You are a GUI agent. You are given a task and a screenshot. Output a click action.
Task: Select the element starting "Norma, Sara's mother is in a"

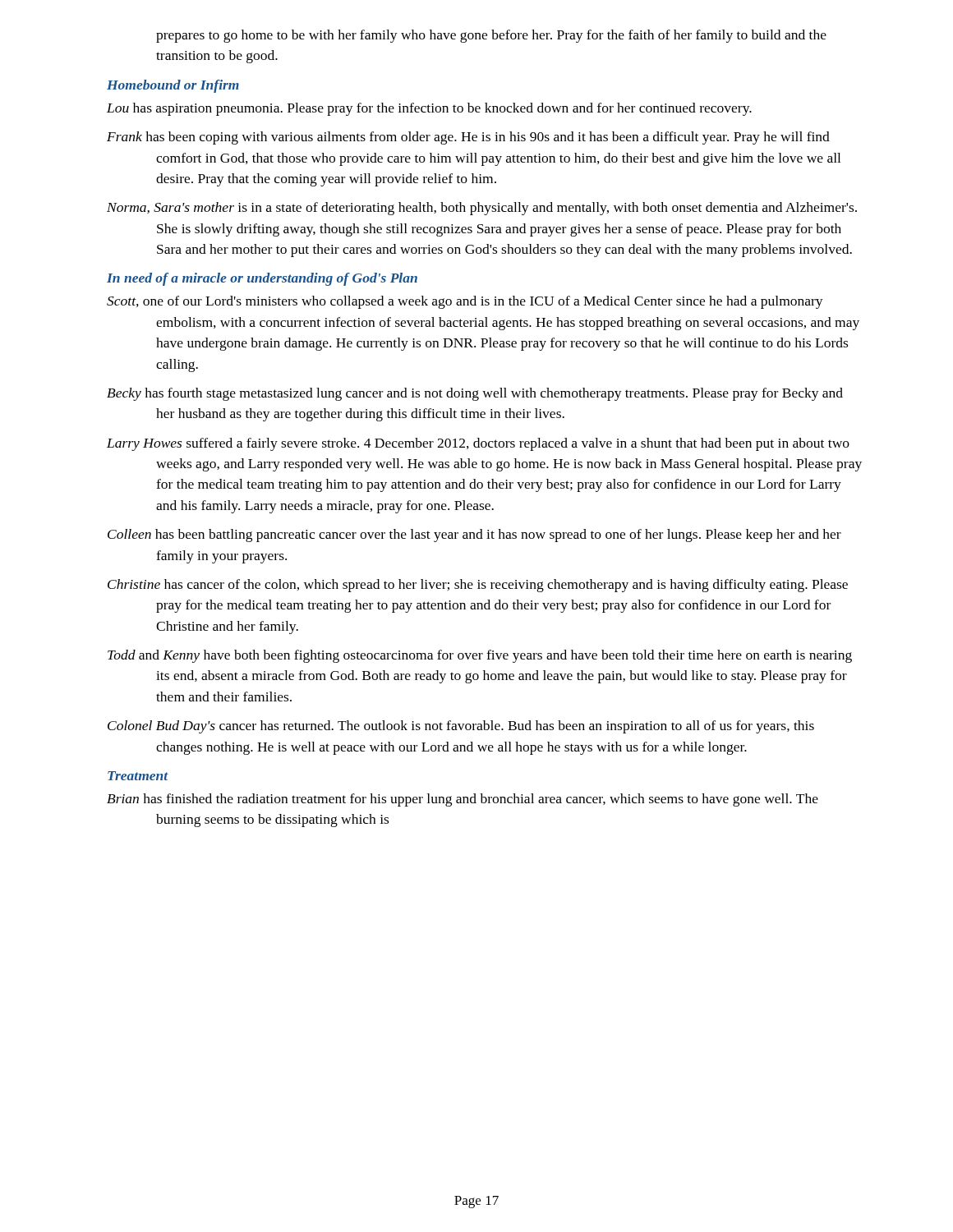coord(485,229)
